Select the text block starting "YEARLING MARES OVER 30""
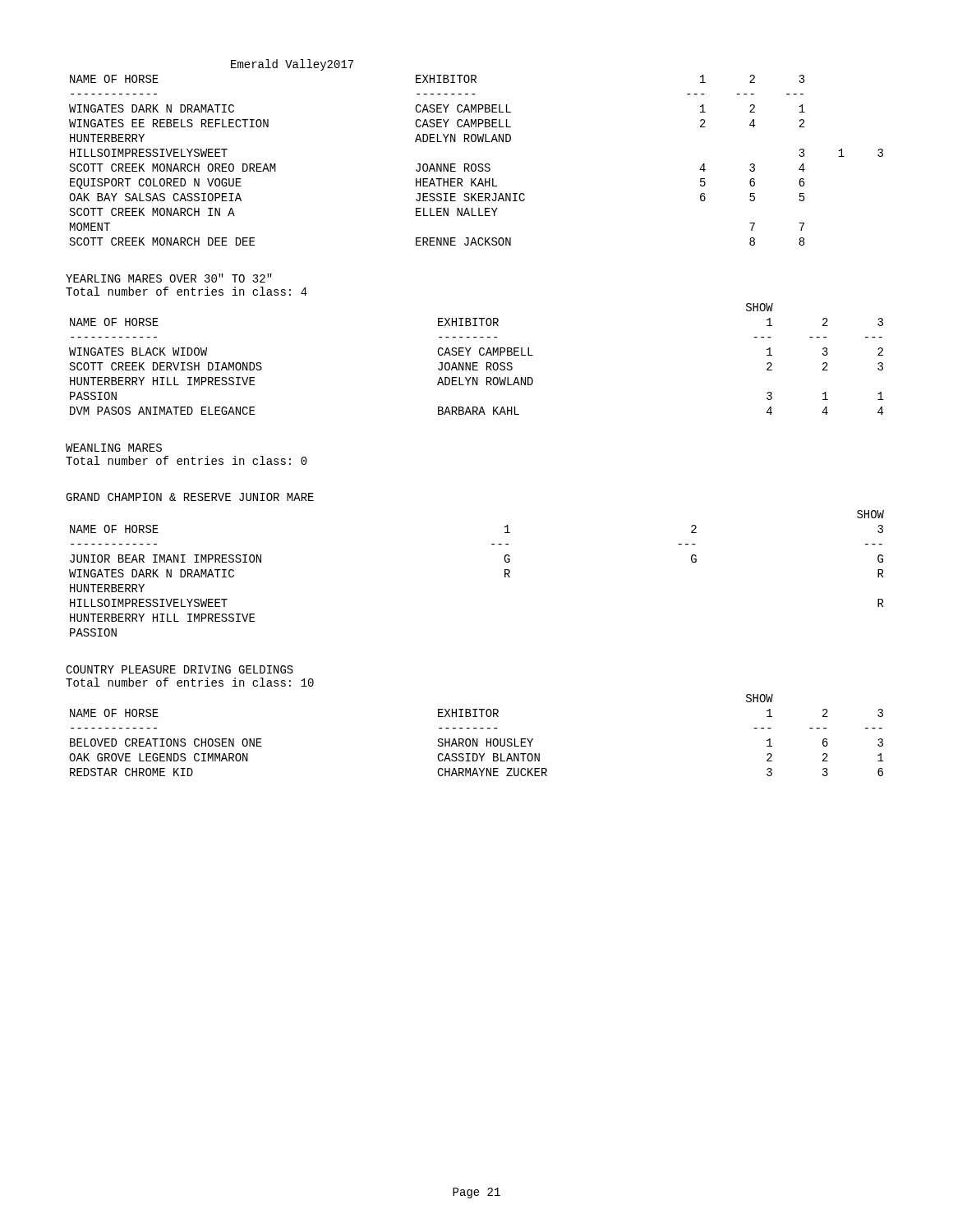Screen dimensions: 1232x953 pyautogui.click(x=169, y=279)
